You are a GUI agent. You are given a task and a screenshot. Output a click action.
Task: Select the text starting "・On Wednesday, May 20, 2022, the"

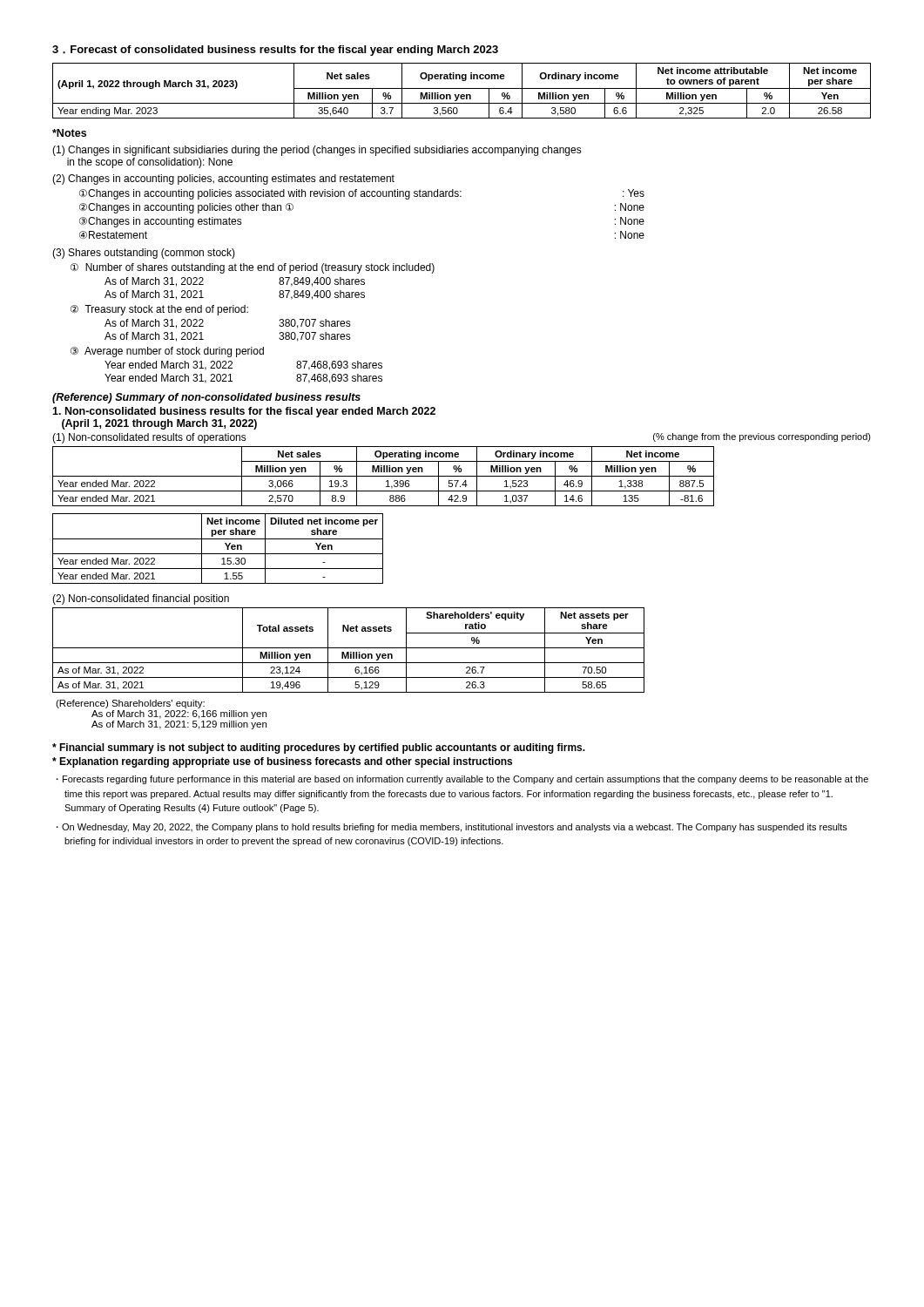pos(456,834)
